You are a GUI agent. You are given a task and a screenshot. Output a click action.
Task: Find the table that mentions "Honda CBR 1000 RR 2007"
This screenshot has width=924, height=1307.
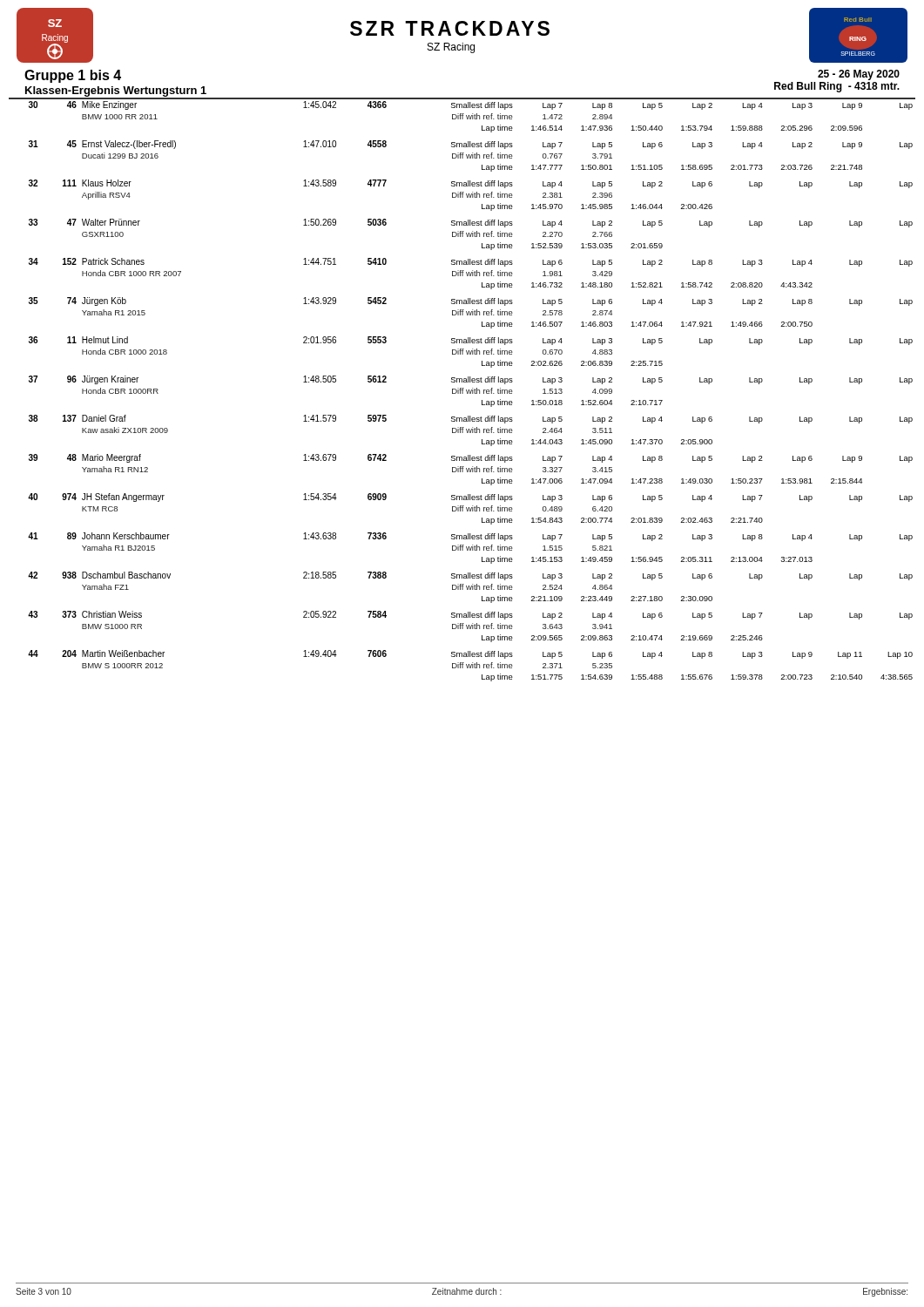(x=462, y=393)
